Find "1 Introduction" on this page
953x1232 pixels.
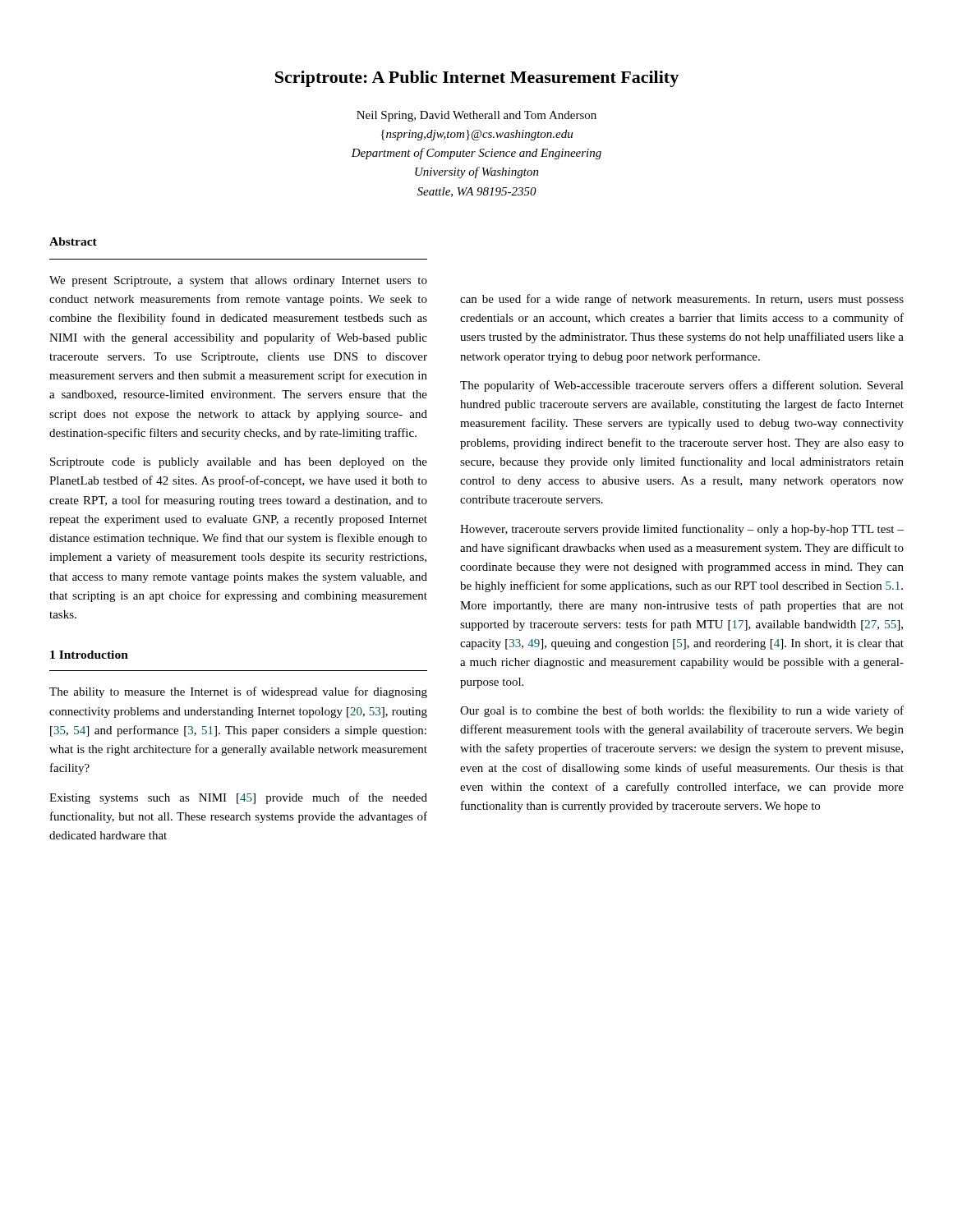(x=238, y=659)
